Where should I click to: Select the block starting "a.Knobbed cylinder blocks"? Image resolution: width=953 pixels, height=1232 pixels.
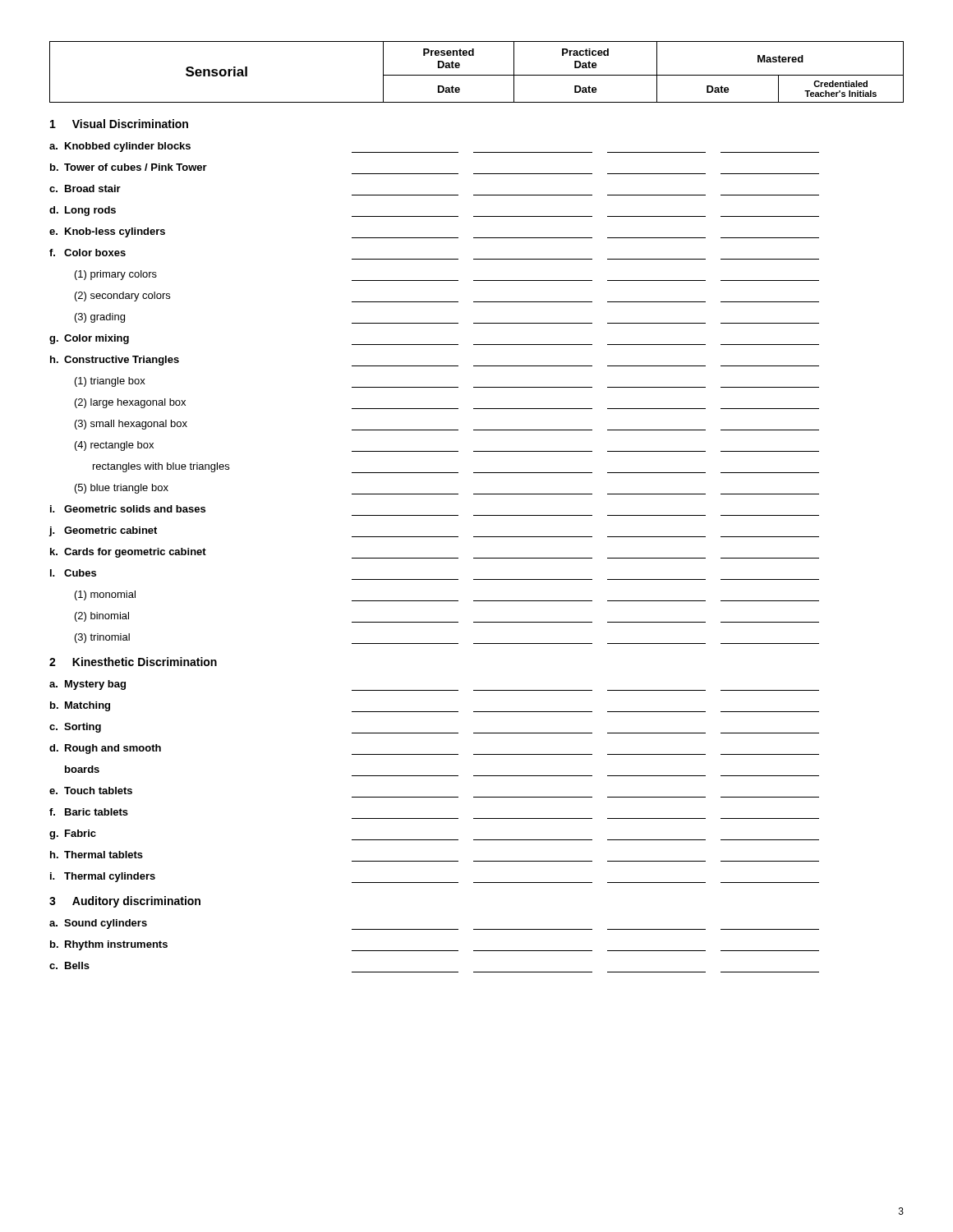pos(434,145)
